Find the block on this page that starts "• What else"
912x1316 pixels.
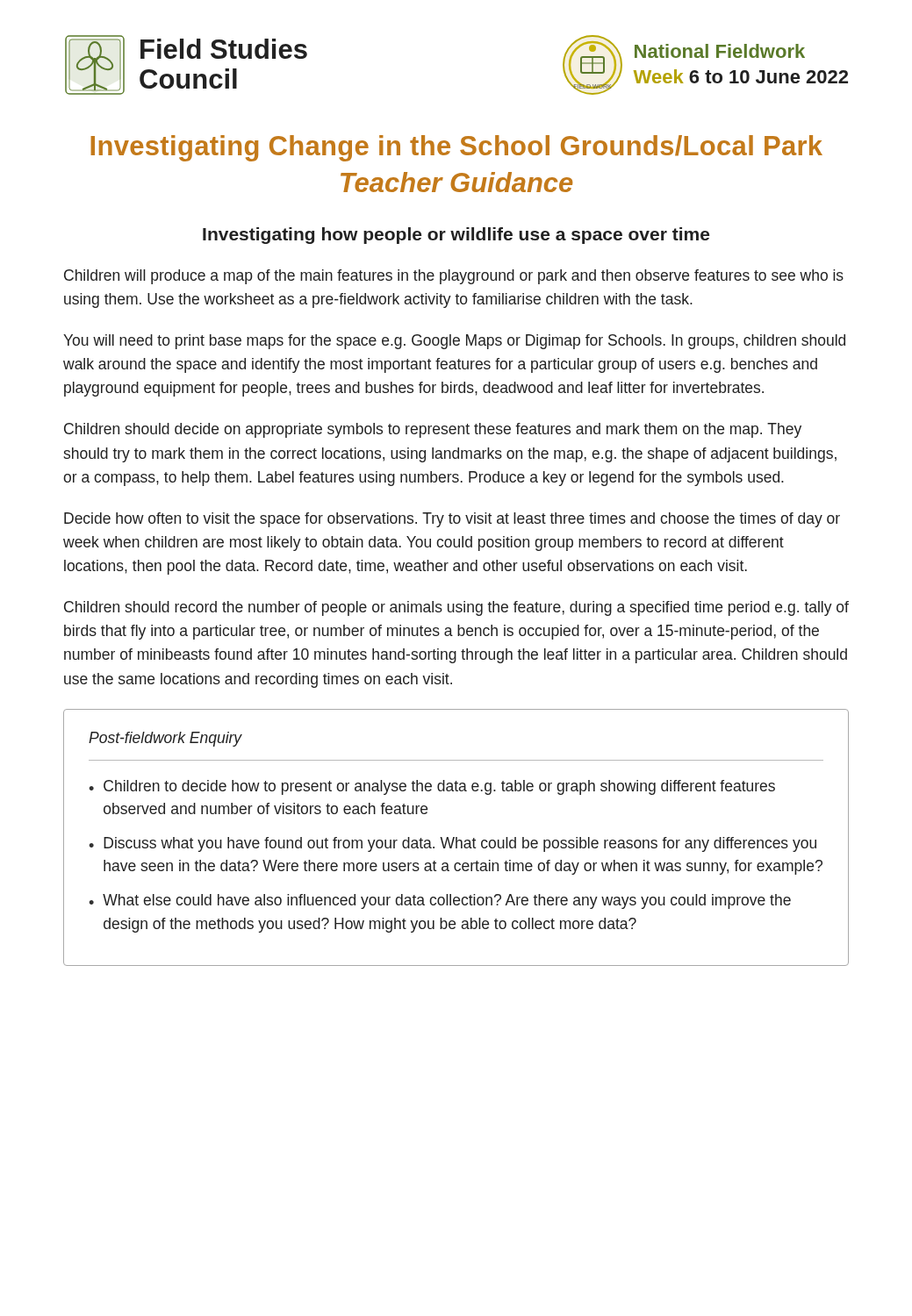pos(456,912)
